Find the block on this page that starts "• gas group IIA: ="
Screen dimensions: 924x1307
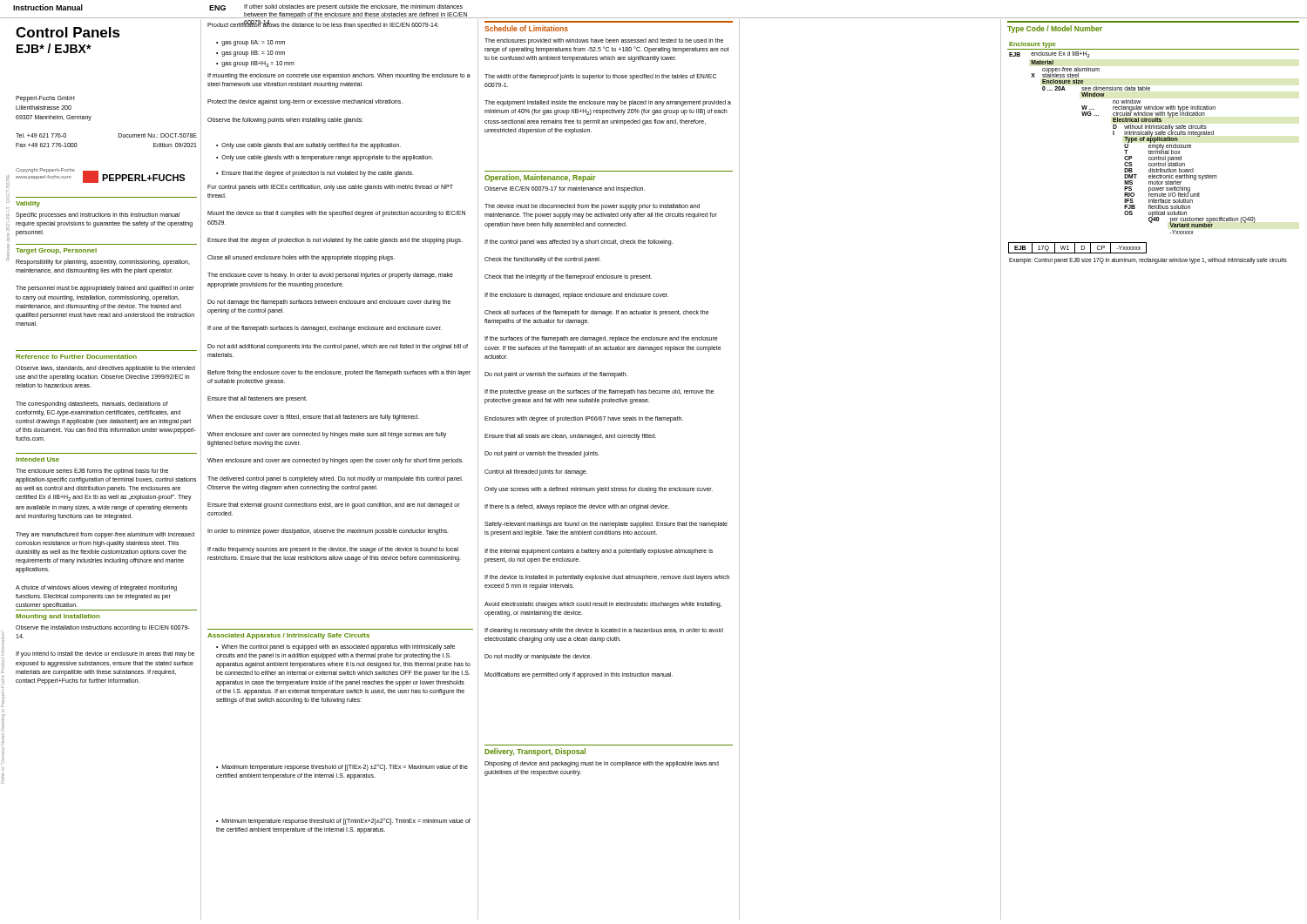click(251, 42)
